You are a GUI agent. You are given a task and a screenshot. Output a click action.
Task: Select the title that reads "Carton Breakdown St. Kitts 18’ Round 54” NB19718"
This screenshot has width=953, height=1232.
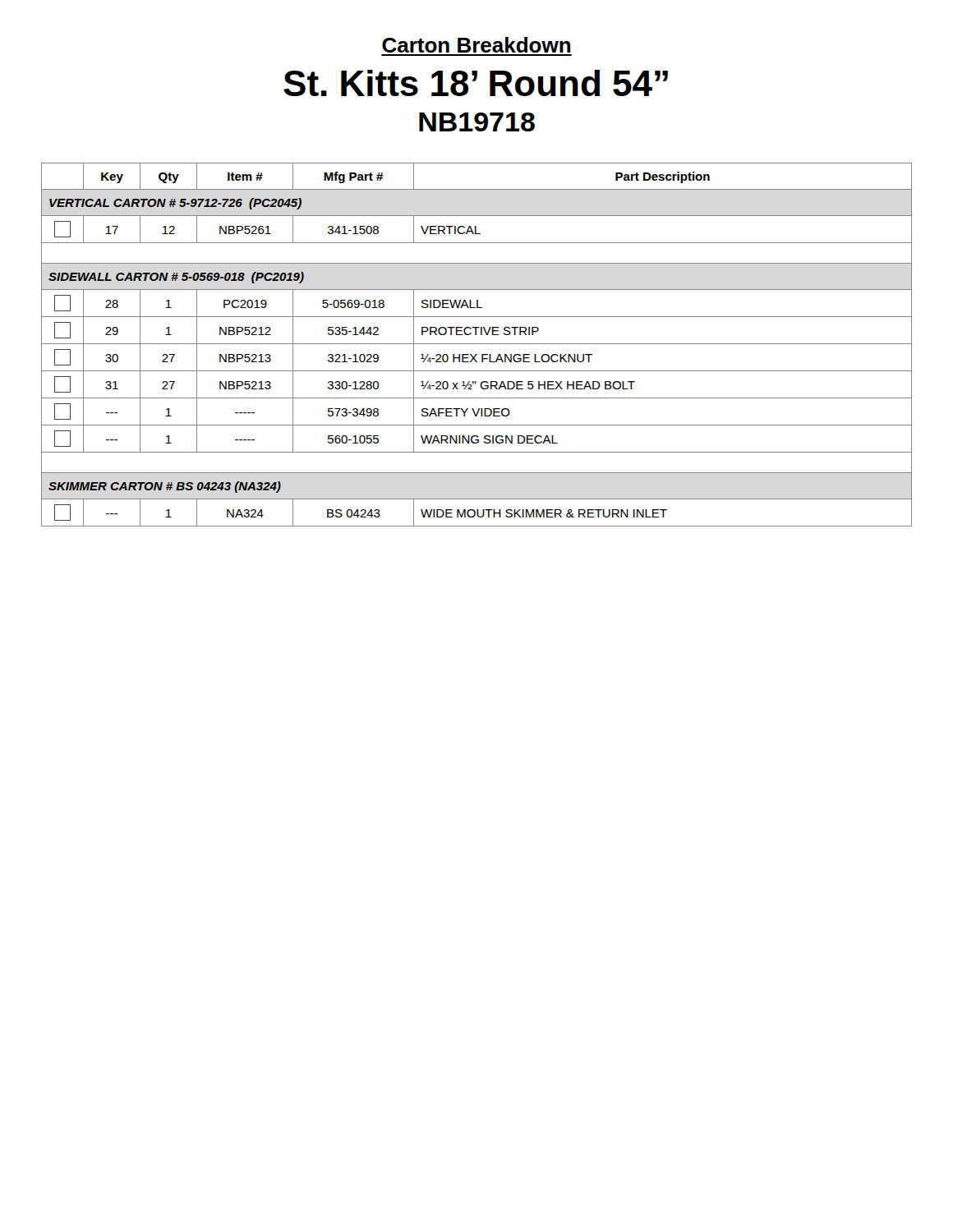coord(476,85)
